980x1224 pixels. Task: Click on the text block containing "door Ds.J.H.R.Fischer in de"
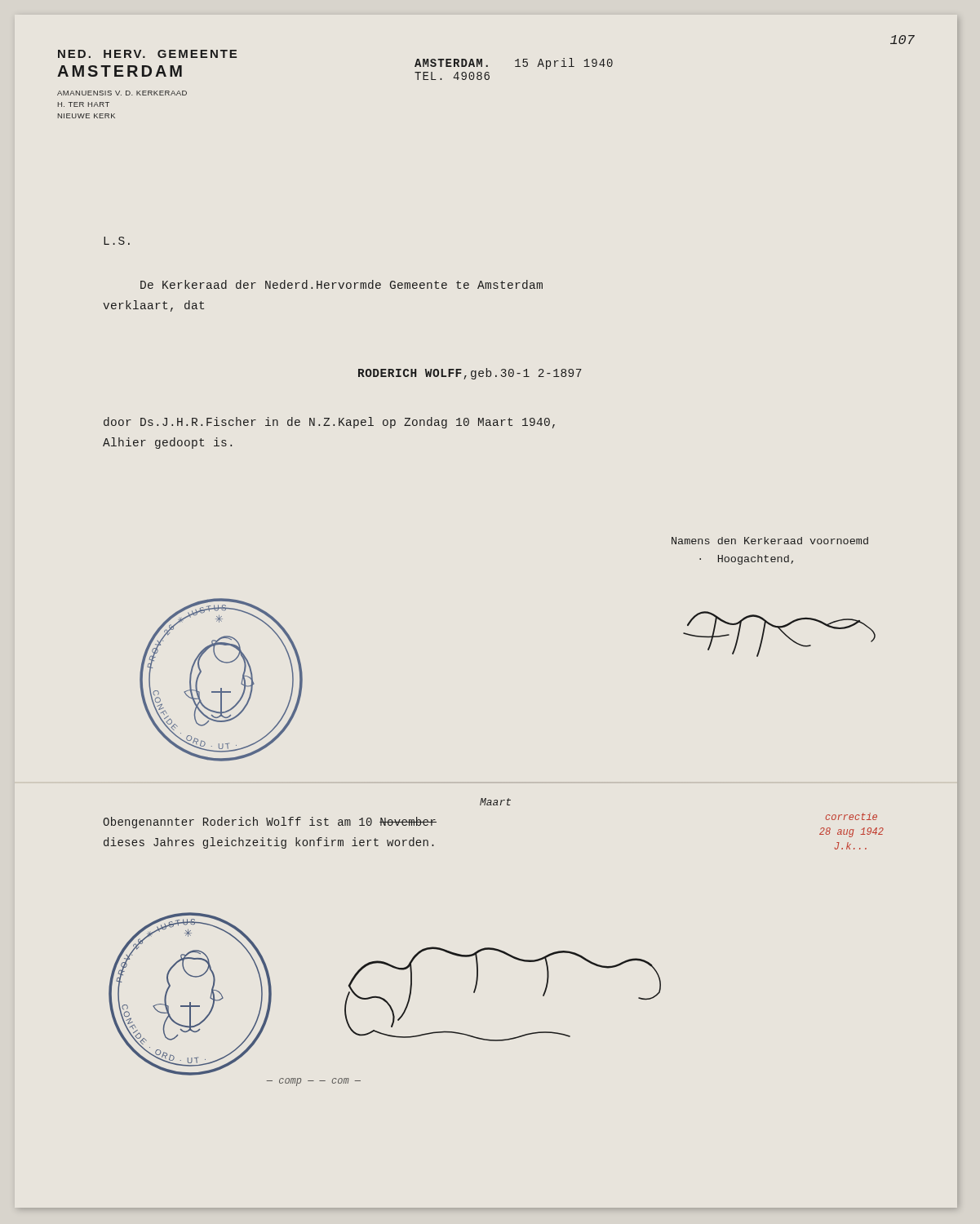coord(331,433)
